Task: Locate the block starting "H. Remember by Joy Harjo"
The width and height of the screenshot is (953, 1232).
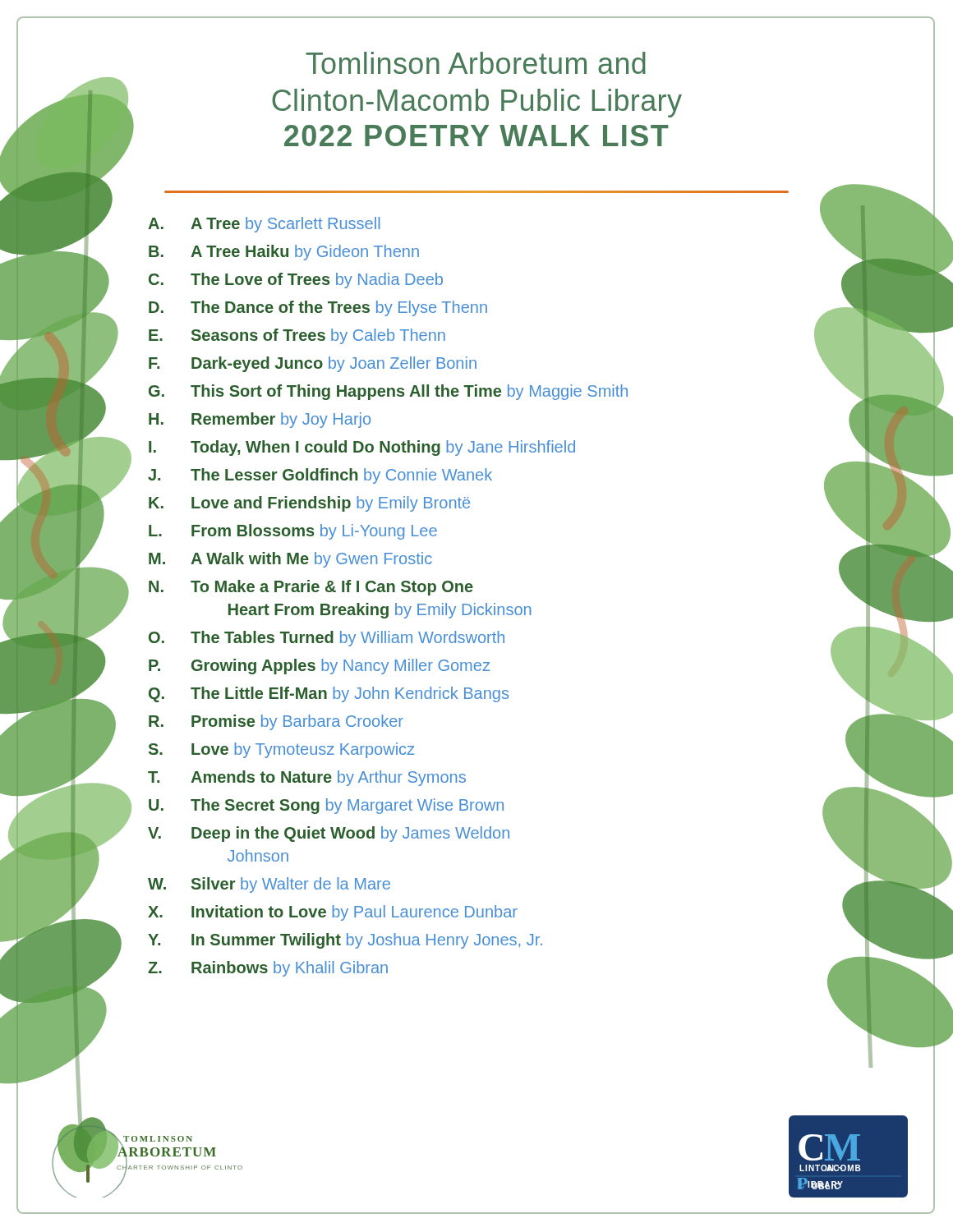Action: [260, 420]
